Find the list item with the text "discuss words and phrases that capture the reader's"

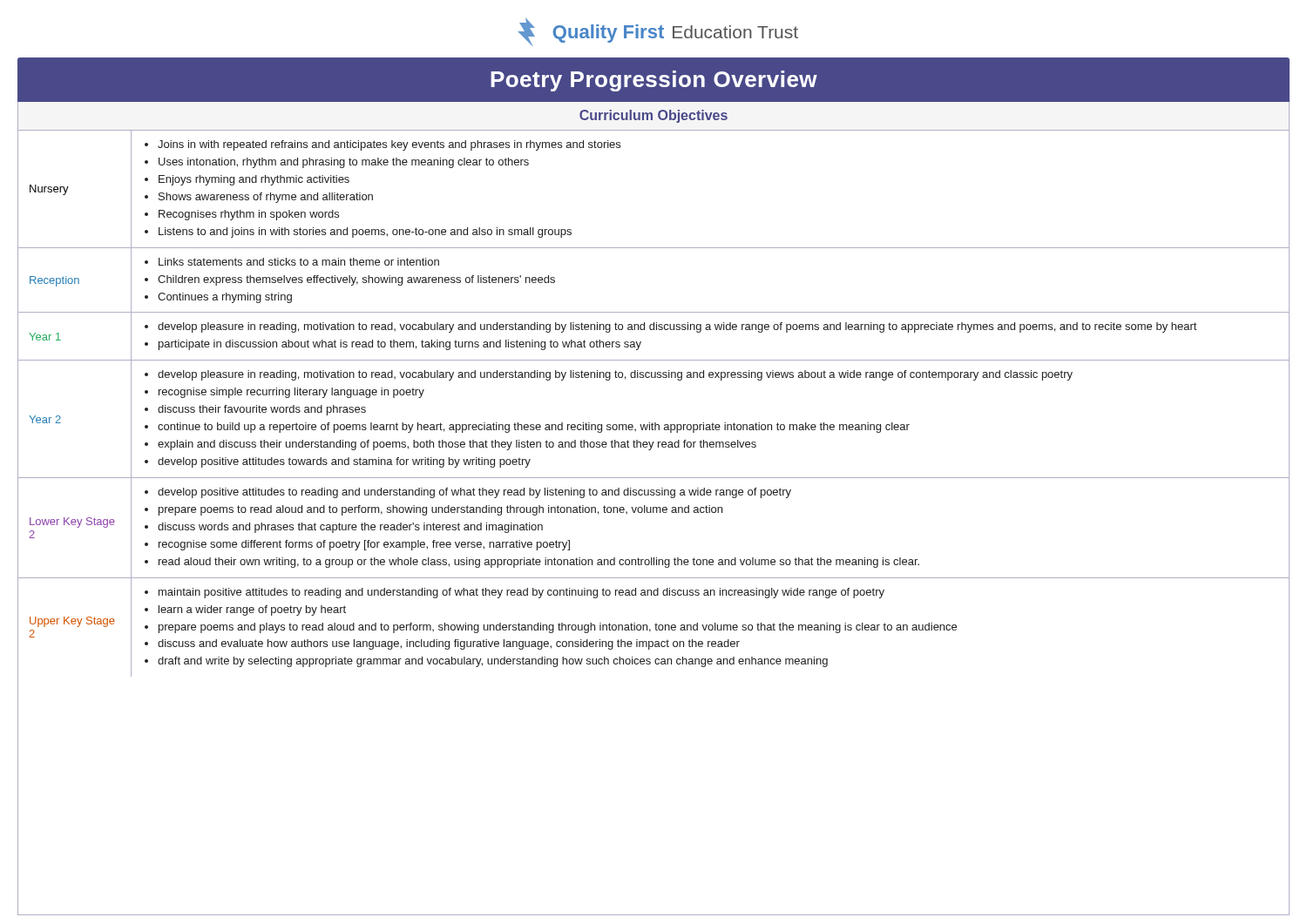click(351, 526)
